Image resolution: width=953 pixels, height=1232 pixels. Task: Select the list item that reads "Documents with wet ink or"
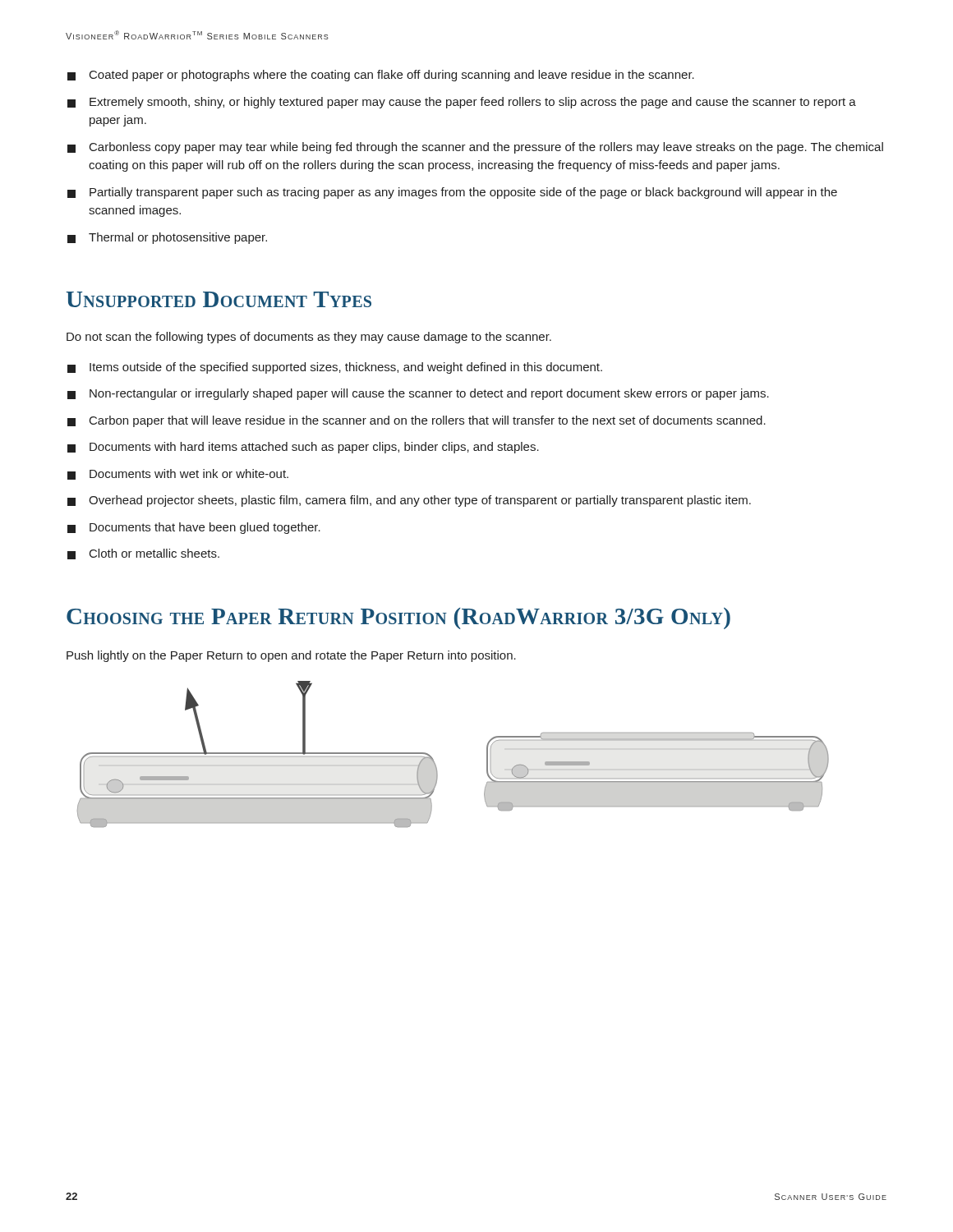(x=178, y=474)
